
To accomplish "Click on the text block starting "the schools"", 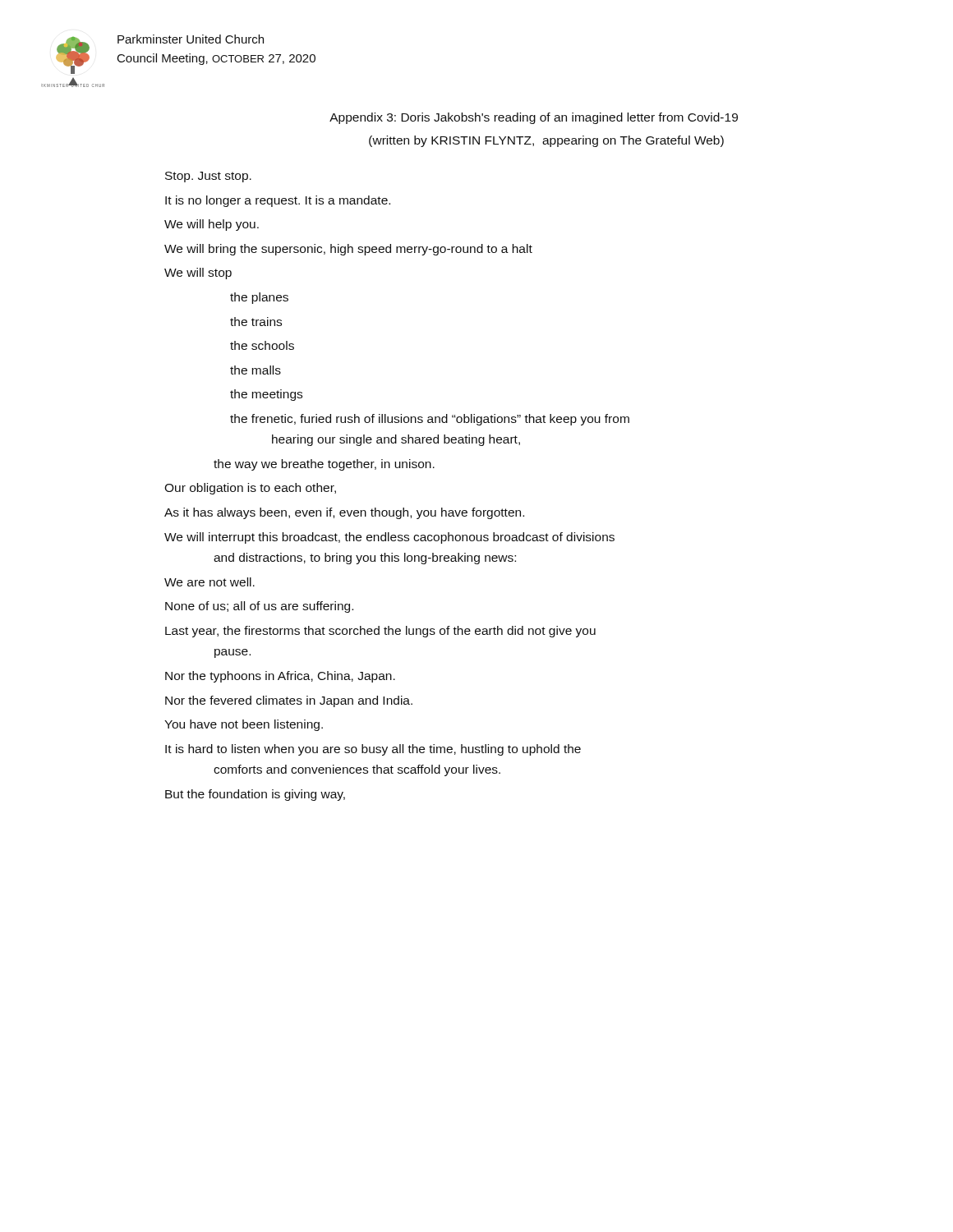I will tap(262, 345).
